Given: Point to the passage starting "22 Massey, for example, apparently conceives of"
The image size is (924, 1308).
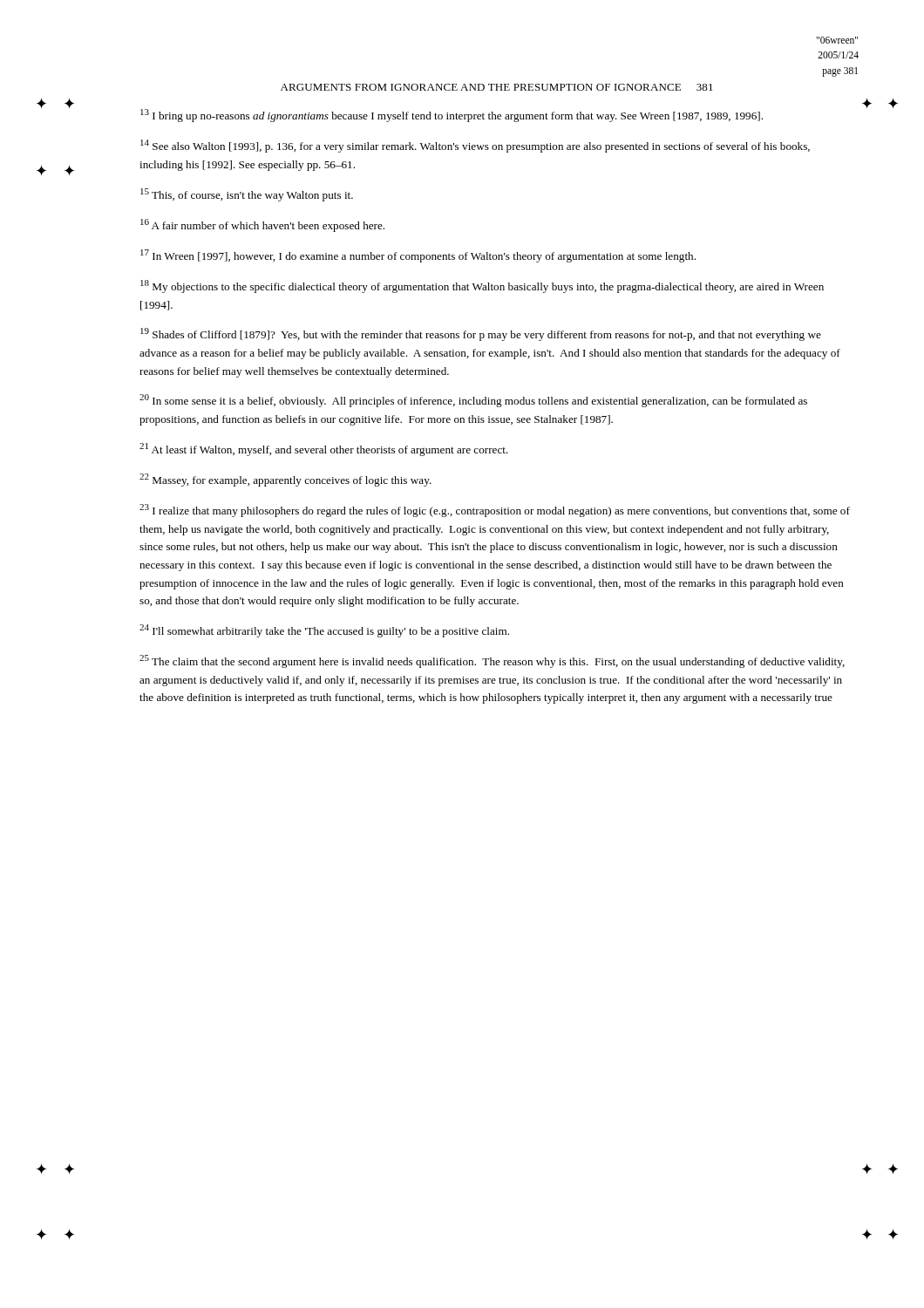Looking at the screenshot, I should point(286,479).
